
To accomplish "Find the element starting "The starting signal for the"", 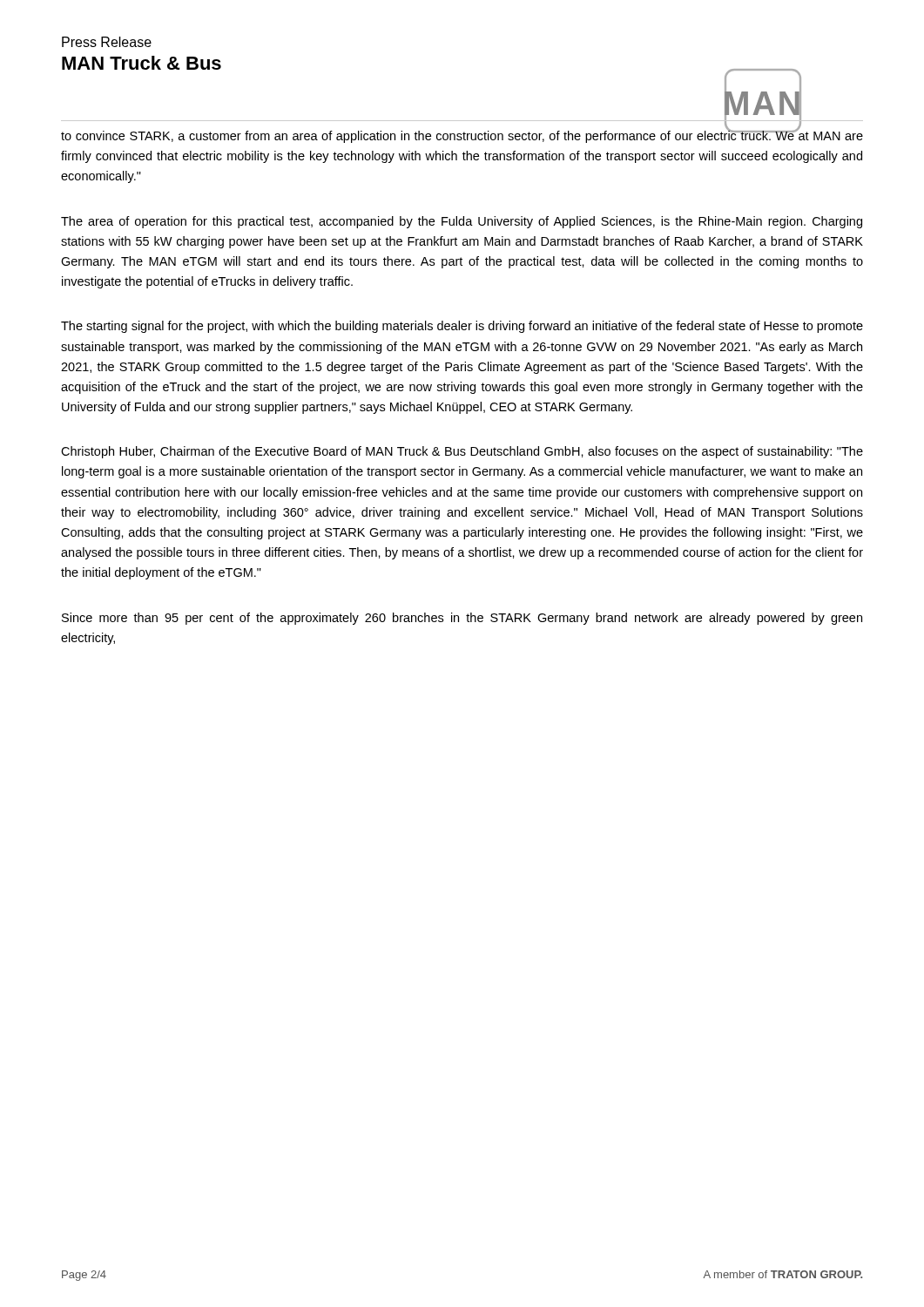I will (462, 367).
